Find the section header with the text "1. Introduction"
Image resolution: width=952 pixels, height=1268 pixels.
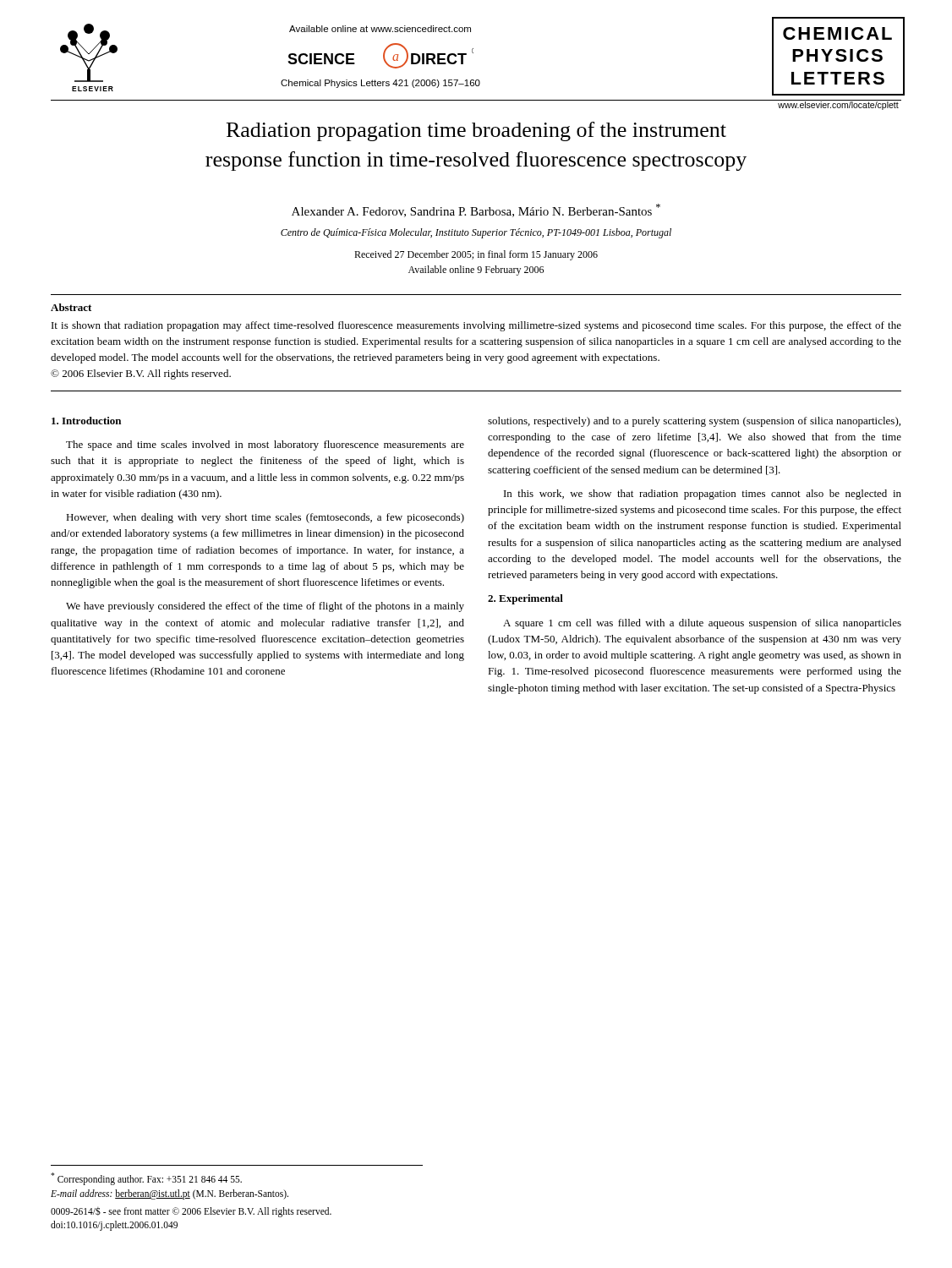(86, 421)
